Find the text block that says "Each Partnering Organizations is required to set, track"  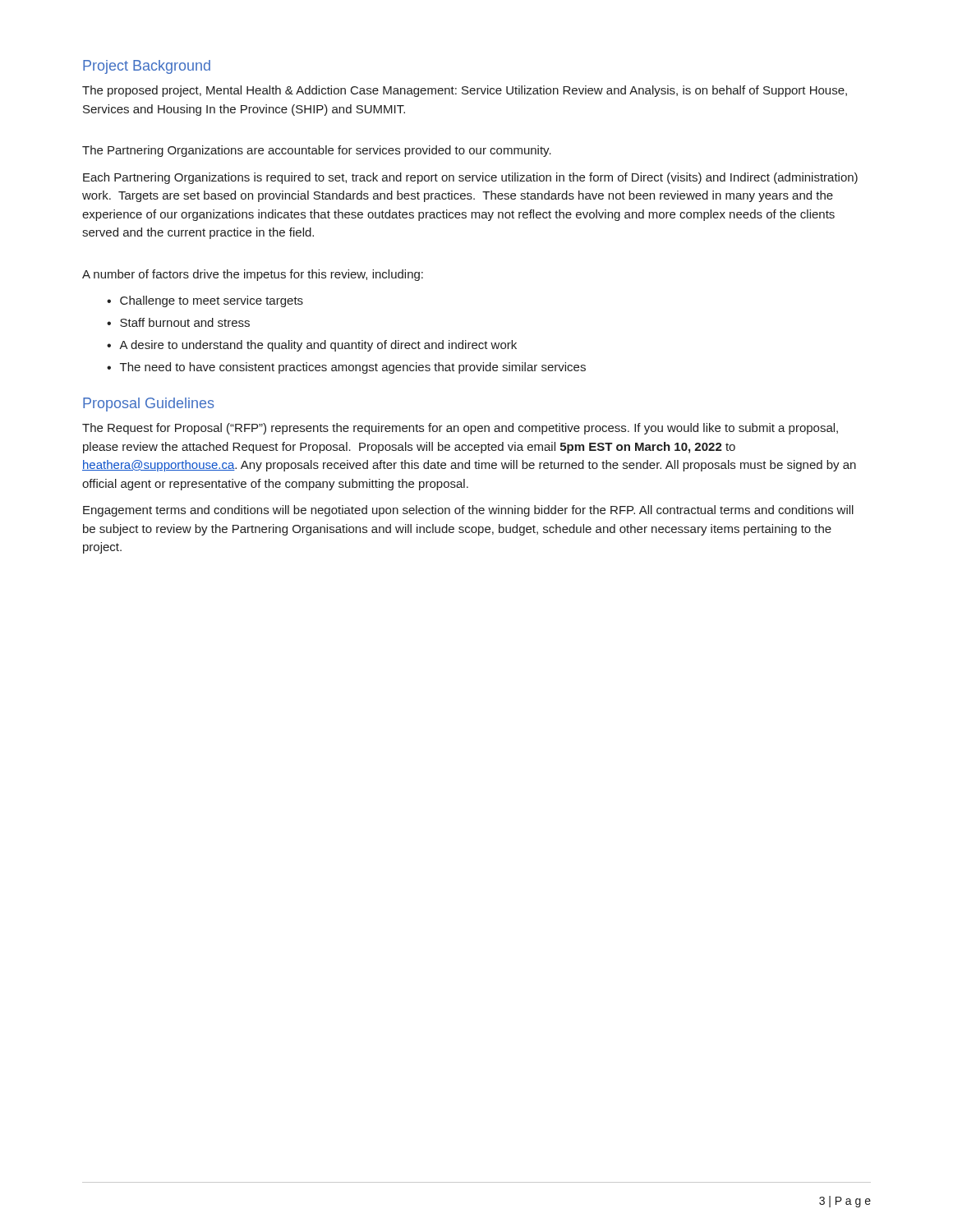470,204
